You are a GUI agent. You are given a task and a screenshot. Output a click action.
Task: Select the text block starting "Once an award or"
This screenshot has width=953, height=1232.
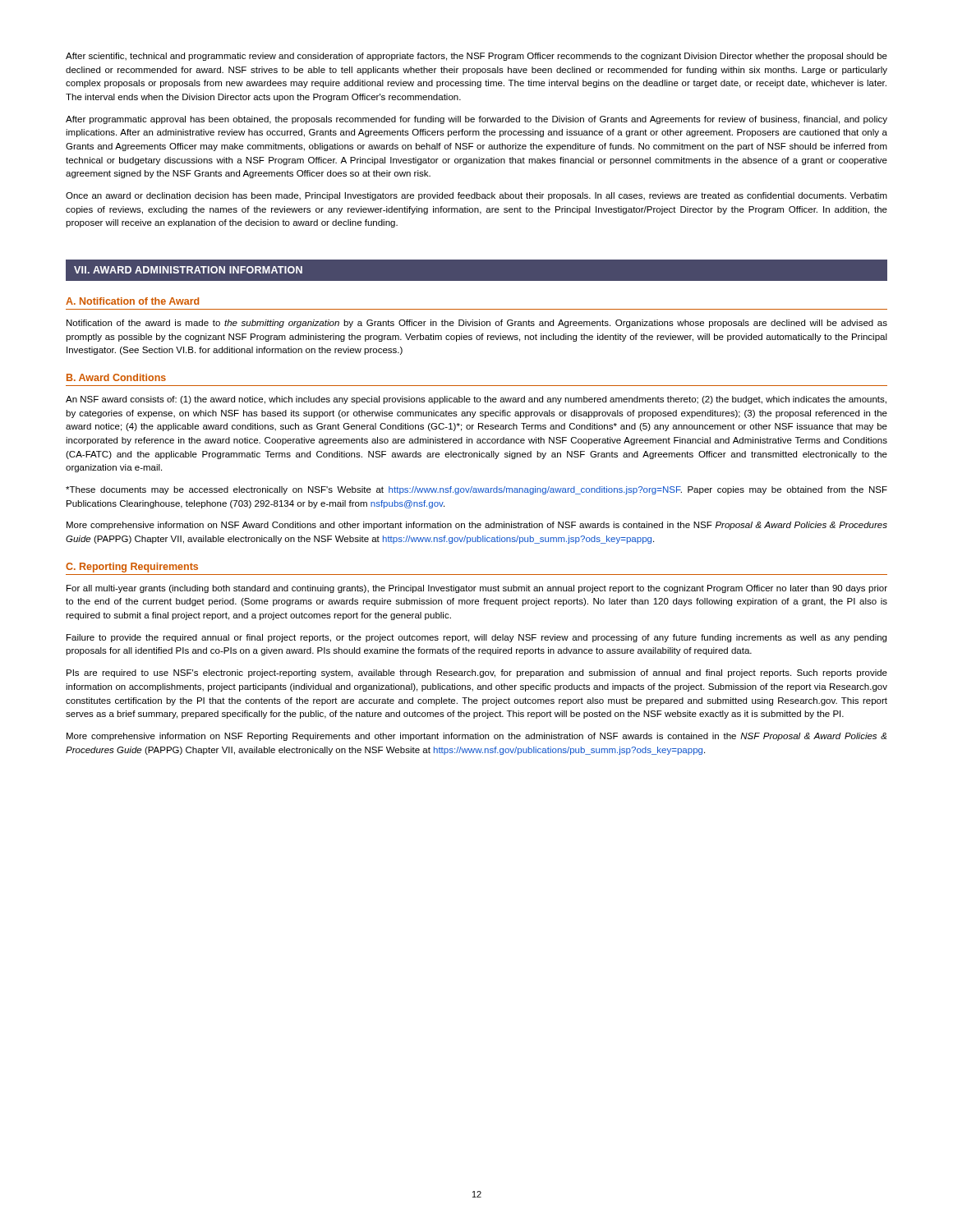[476, 209]
